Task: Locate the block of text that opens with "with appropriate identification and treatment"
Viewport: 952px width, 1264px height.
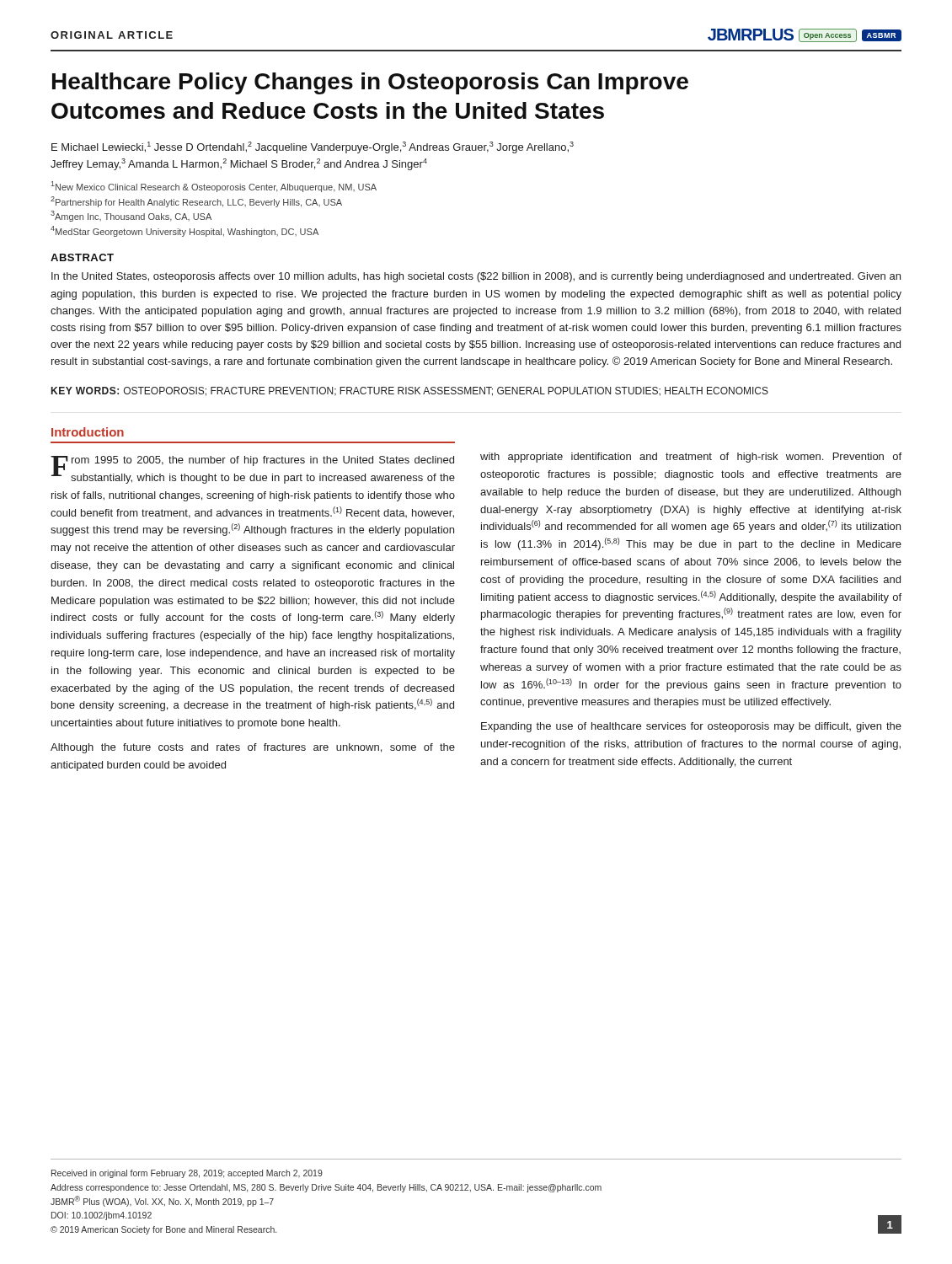Action: point(691,610)
